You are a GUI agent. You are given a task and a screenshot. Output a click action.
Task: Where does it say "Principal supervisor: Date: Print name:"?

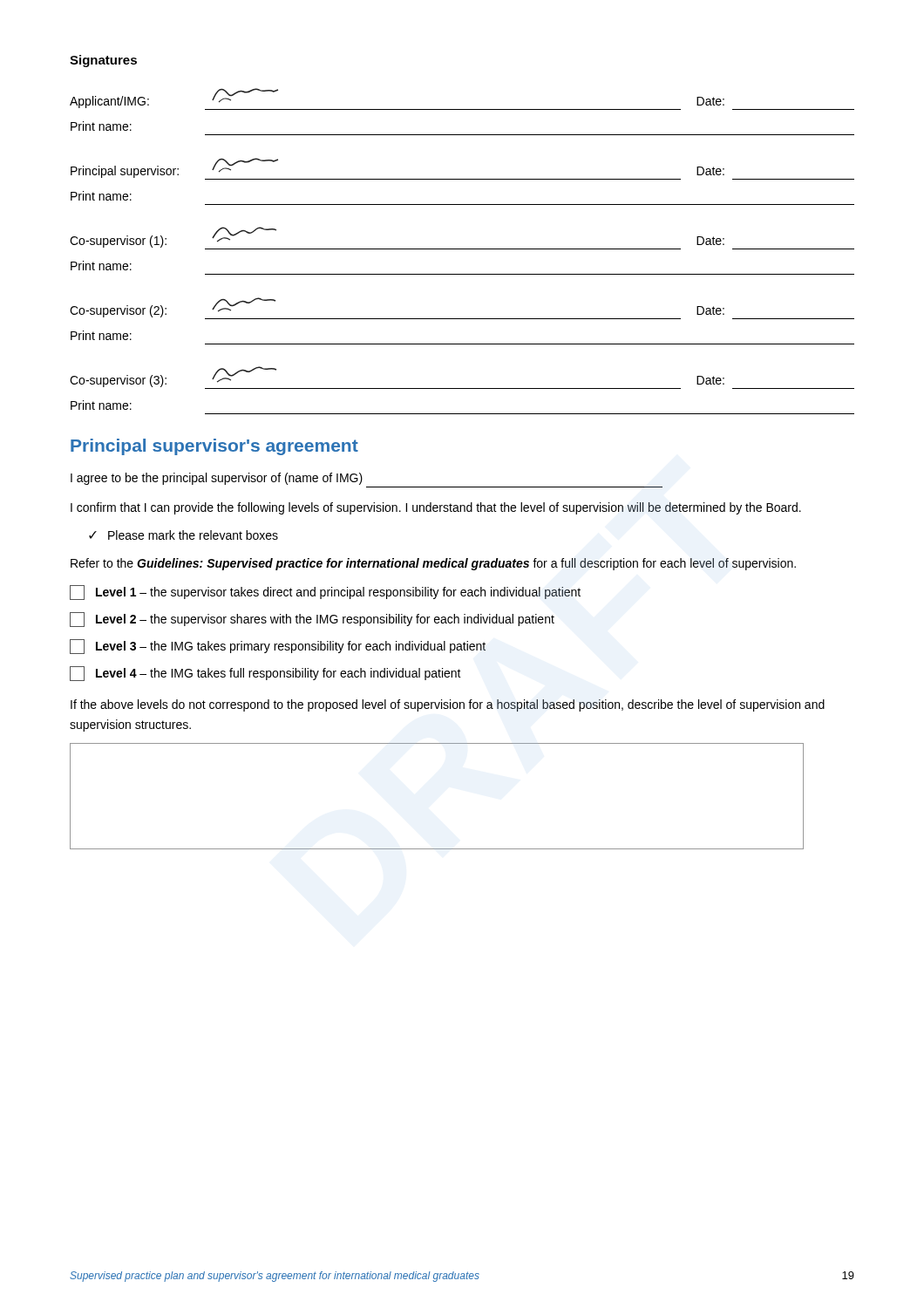point(462,180)
